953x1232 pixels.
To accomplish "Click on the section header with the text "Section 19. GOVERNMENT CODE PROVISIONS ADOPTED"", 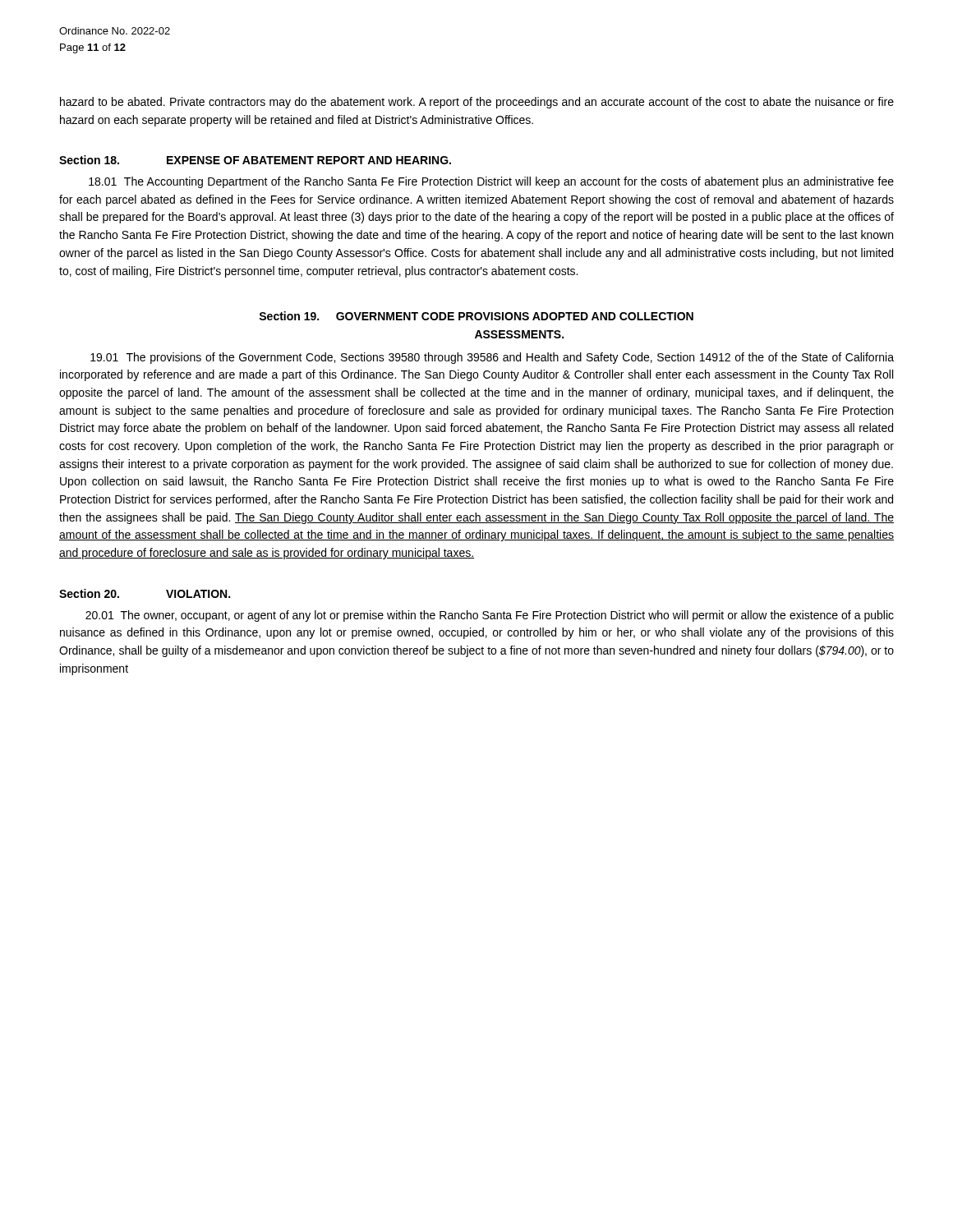I will point(476,326).
